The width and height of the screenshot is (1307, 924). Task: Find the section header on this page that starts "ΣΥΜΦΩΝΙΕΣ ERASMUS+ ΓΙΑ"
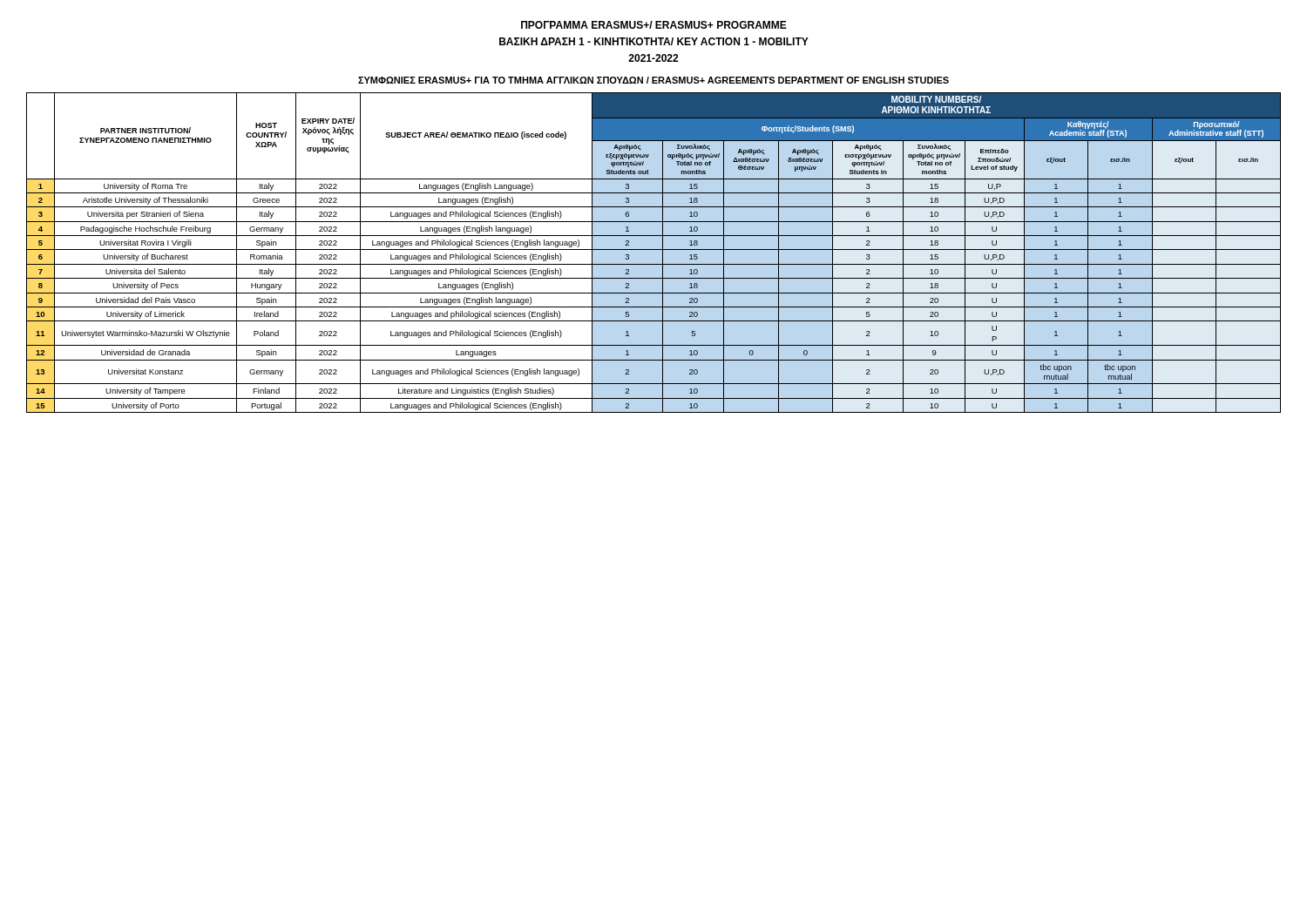[654, 80]
